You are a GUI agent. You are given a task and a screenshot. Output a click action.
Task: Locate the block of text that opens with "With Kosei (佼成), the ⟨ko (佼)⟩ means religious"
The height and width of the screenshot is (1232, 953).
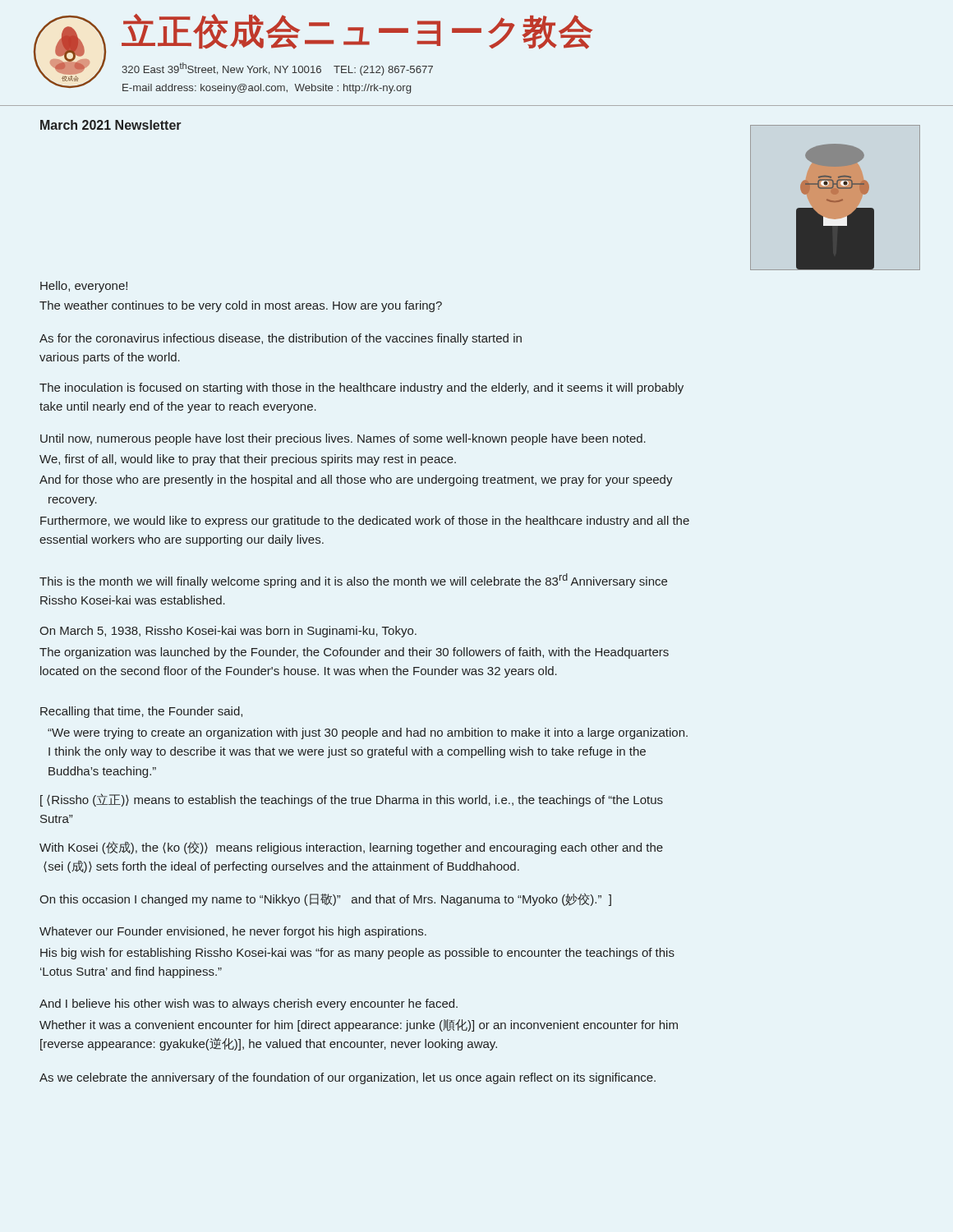tap(351, 857)
